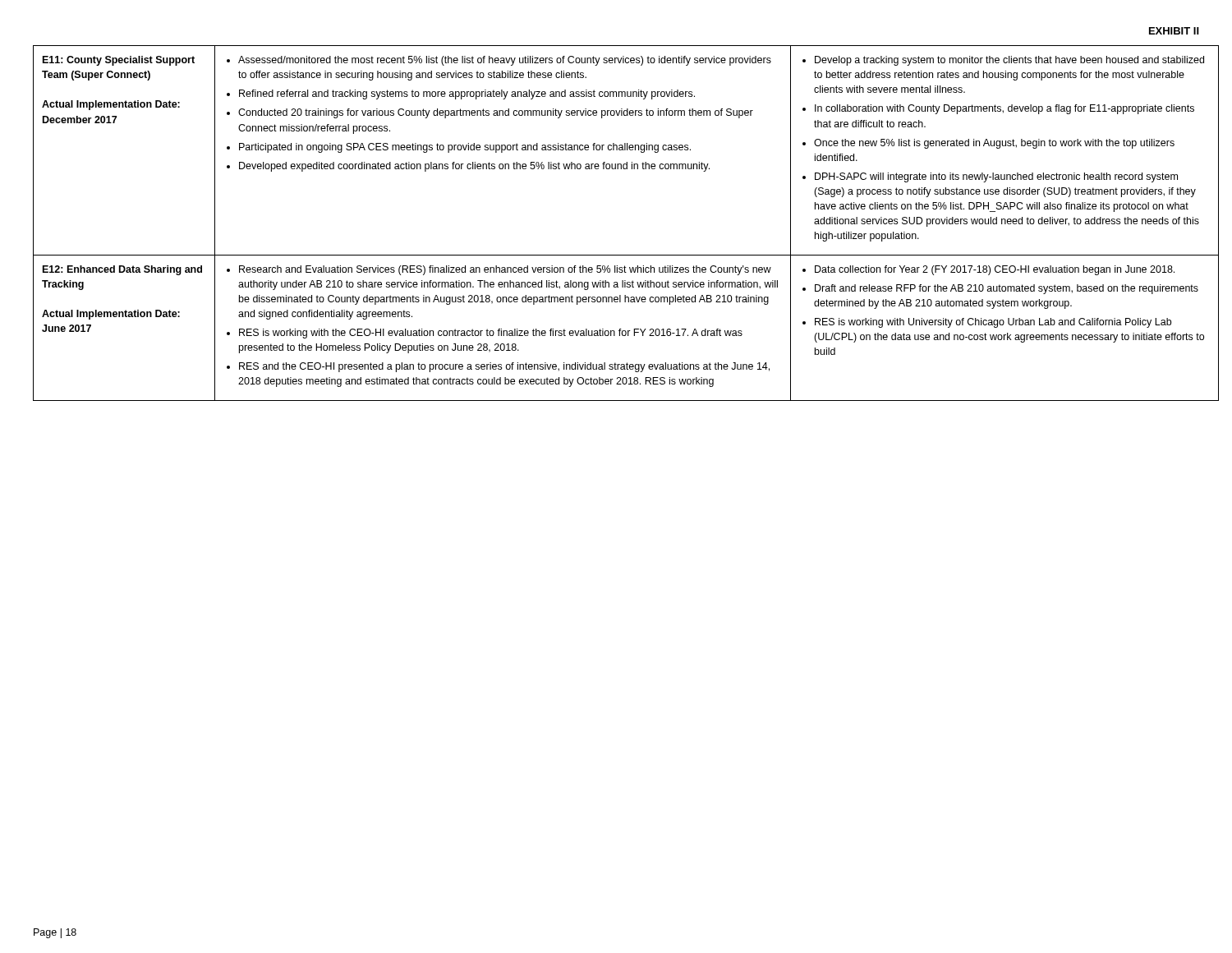Find the table

[616, 223]
